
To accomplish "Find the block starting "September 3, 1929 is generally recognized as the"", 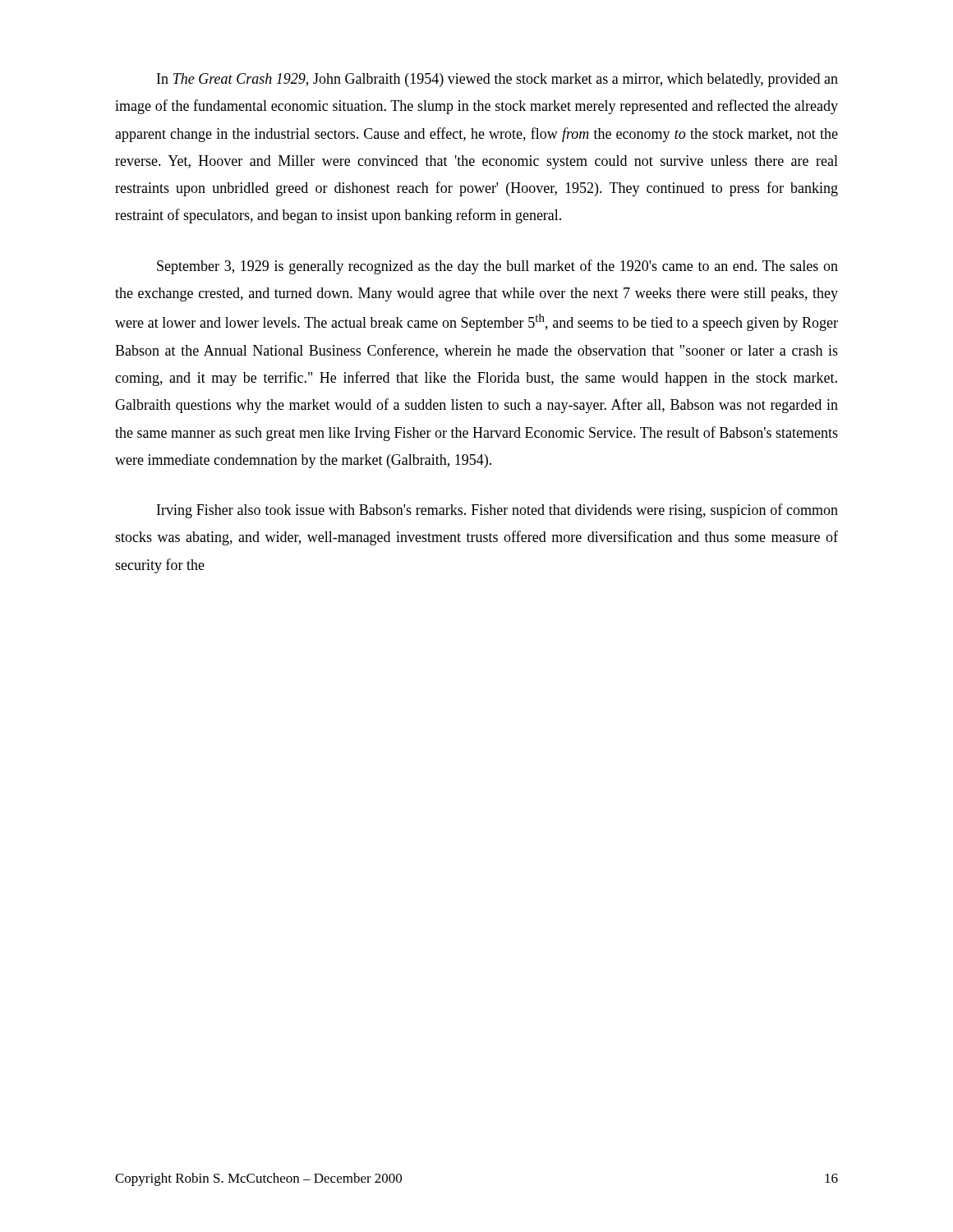I will click(476, 363).
